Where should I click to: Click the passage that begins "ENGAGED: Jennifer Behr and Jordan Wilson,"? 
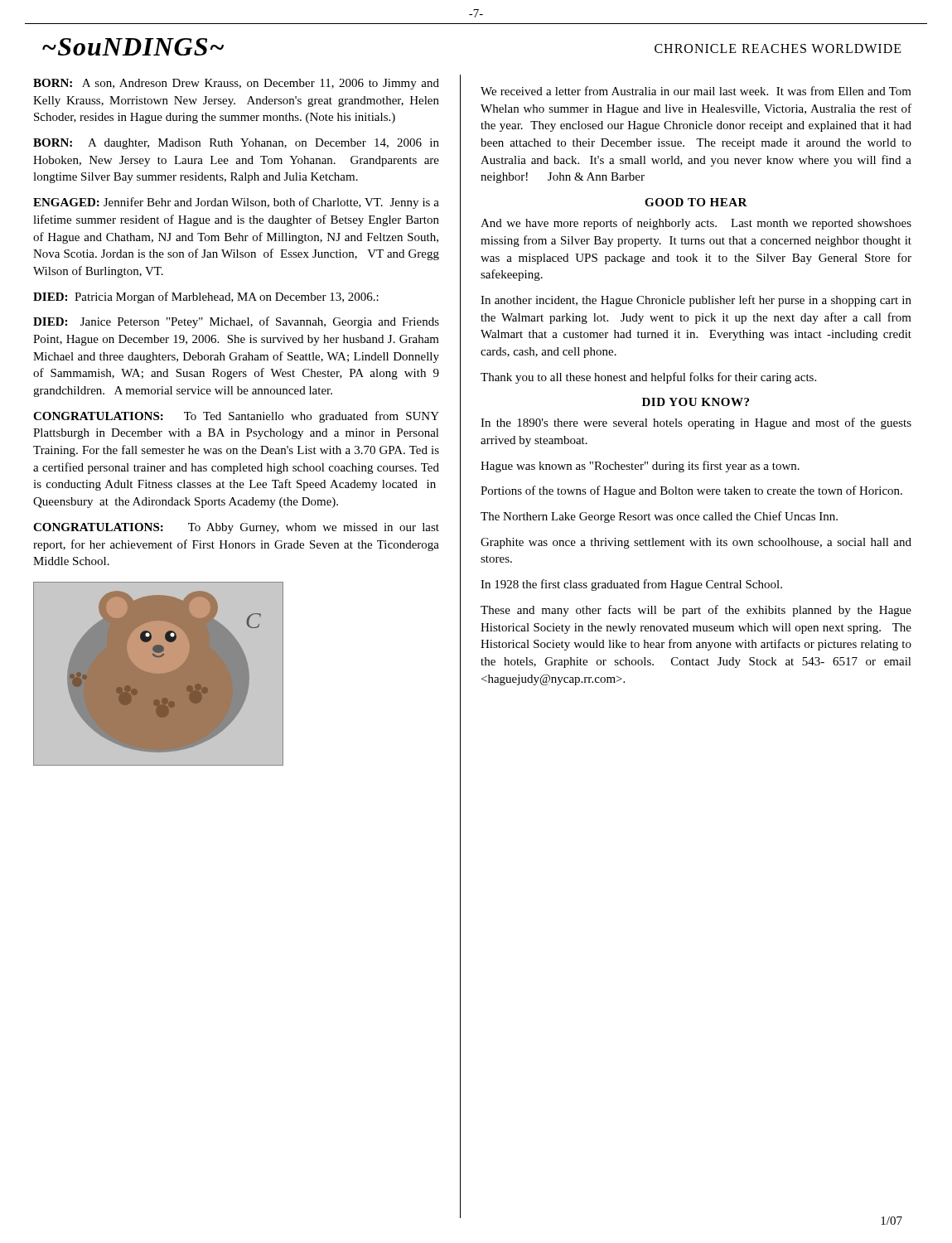pyautogui.click(x=236, y=237)
